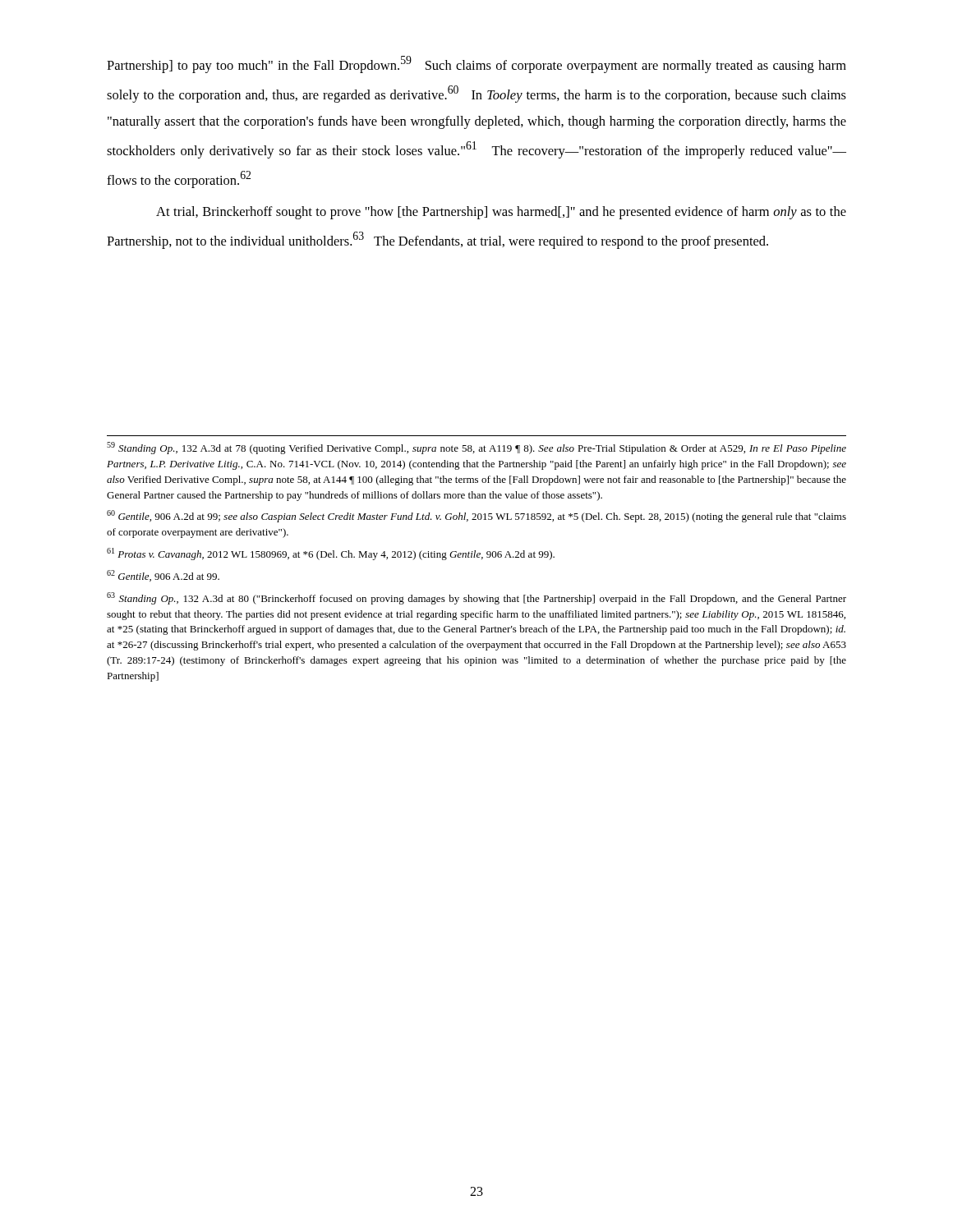Find the block on this page that starts "At trial, Brinckerhoff sought to prove "how [the"
This screenshot has height=1232, width=953.
476,226
